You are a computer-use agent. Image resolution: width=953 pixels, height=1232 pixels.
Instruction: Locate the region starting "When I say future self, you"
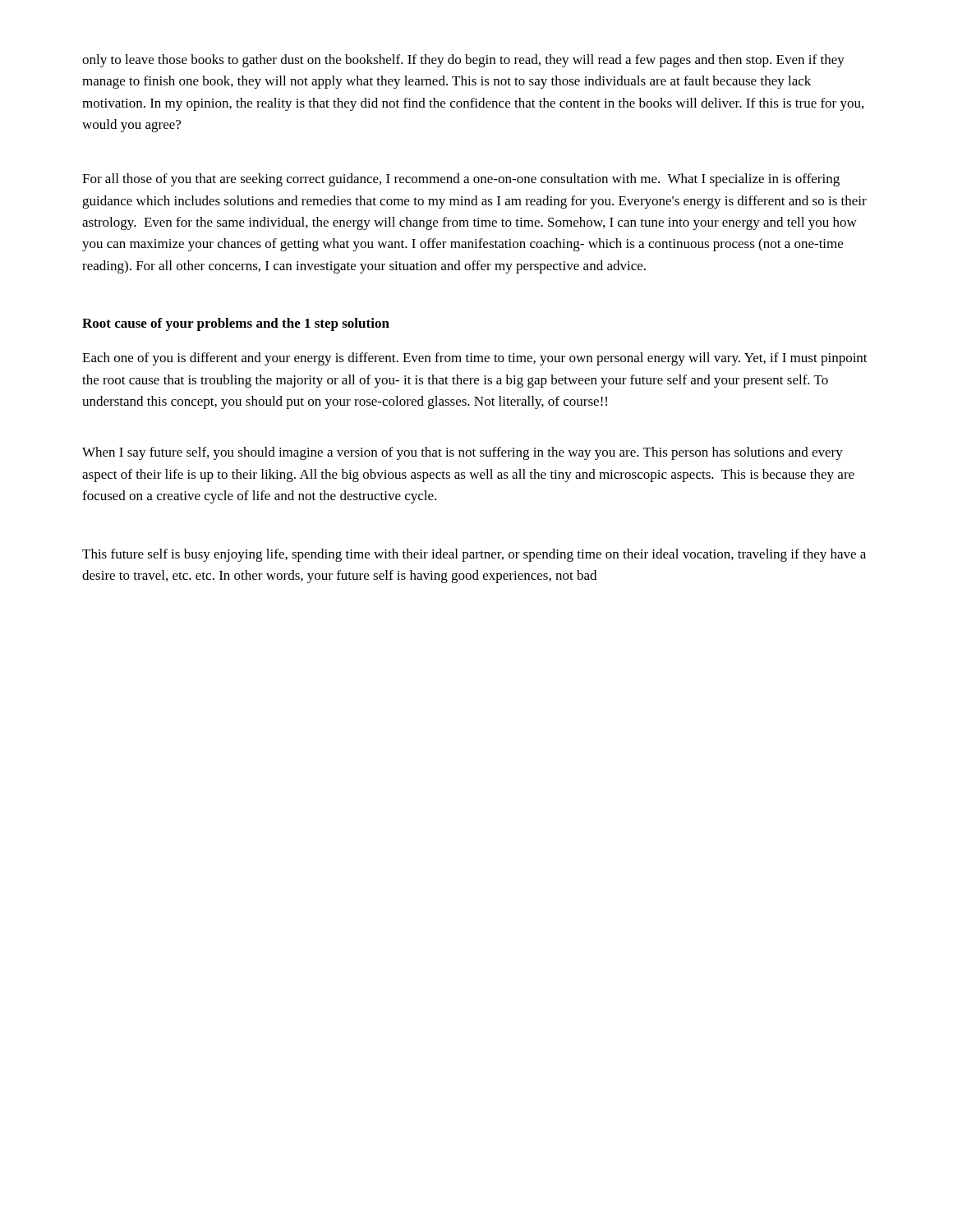(468, 474)
